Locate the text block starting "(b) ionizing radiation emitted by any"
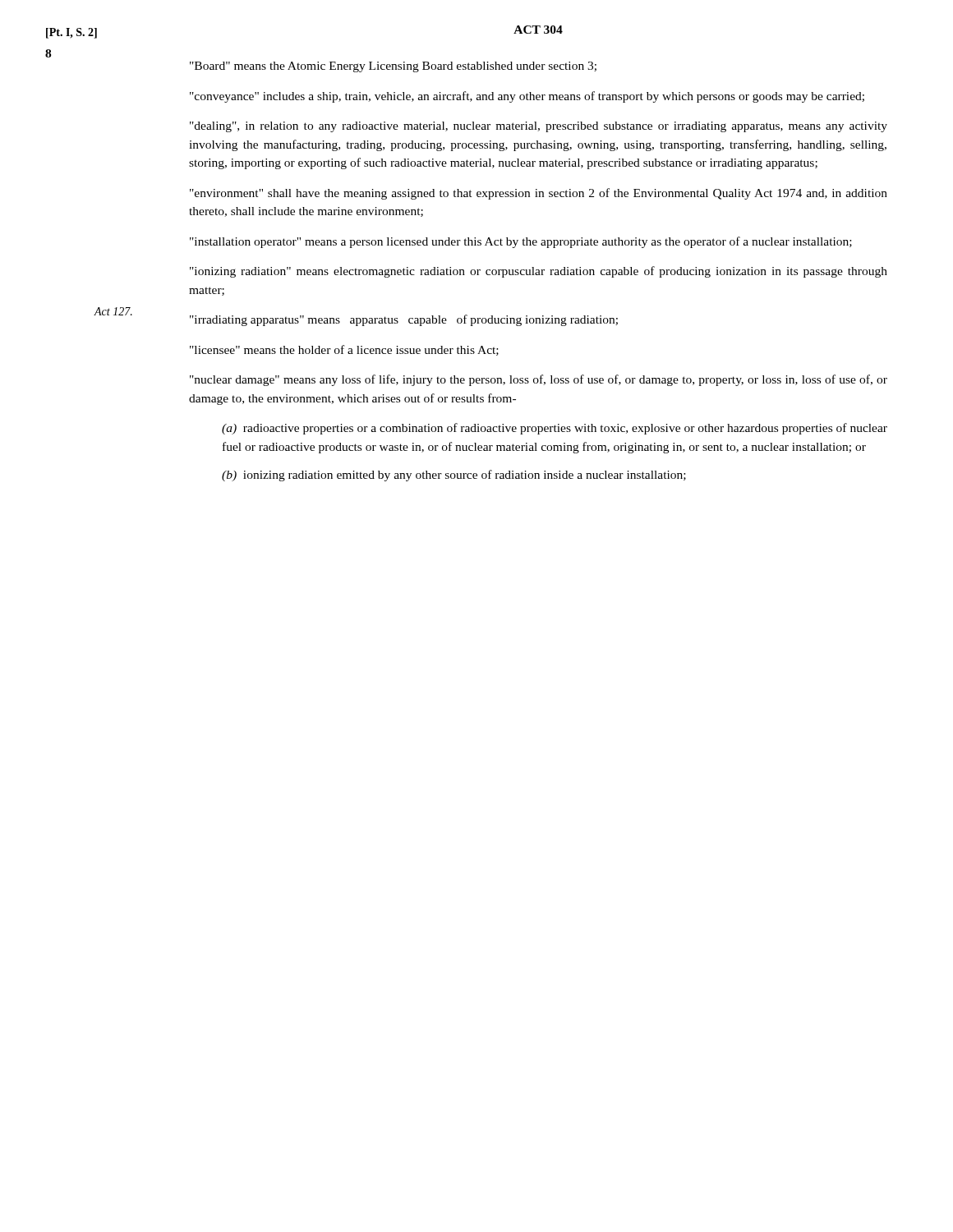The height and width of the screenshot is (1232, 953). 454,474
